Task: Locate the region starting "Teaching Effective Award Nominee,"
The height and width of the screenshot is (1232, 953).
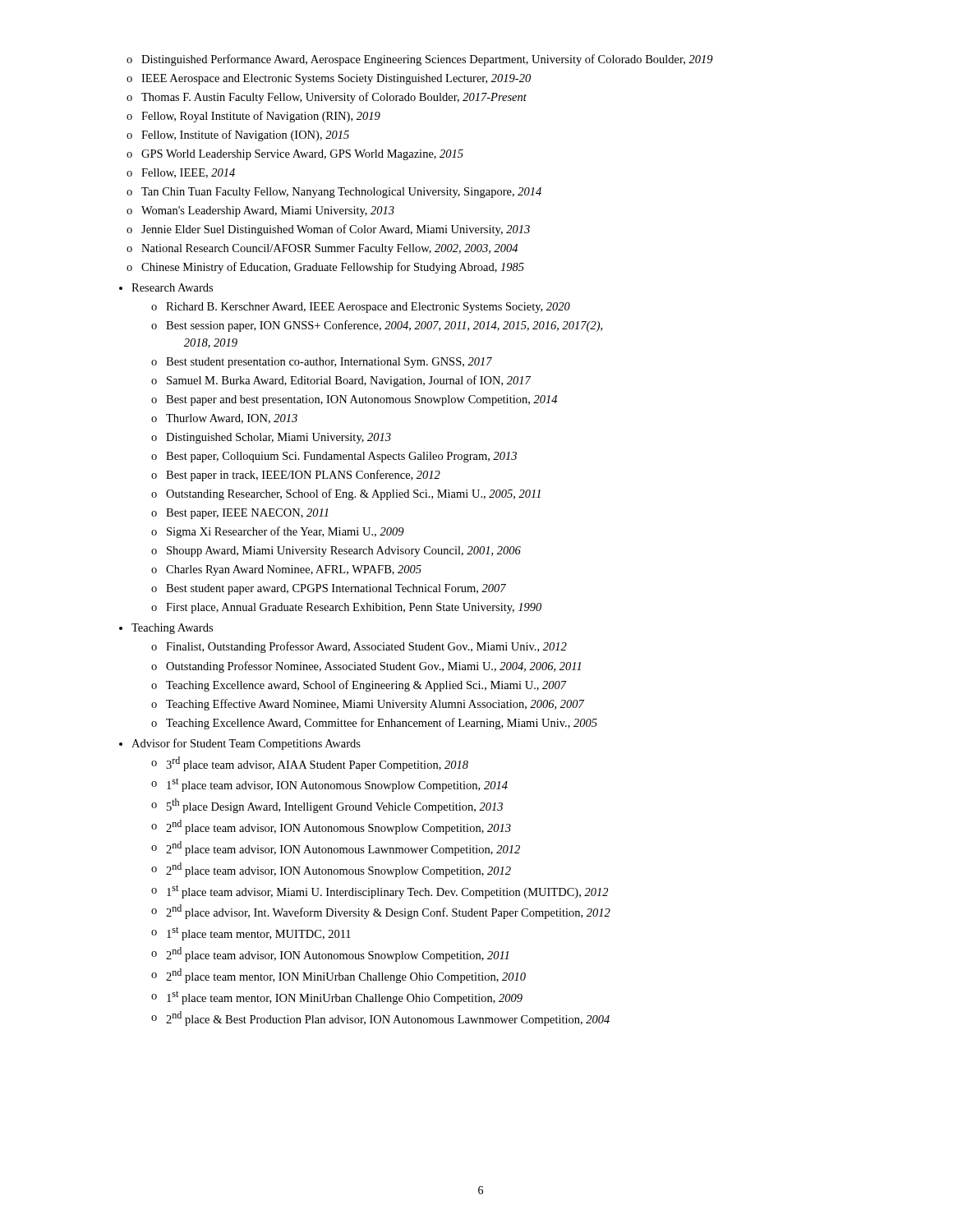Action: coord(375,704)
